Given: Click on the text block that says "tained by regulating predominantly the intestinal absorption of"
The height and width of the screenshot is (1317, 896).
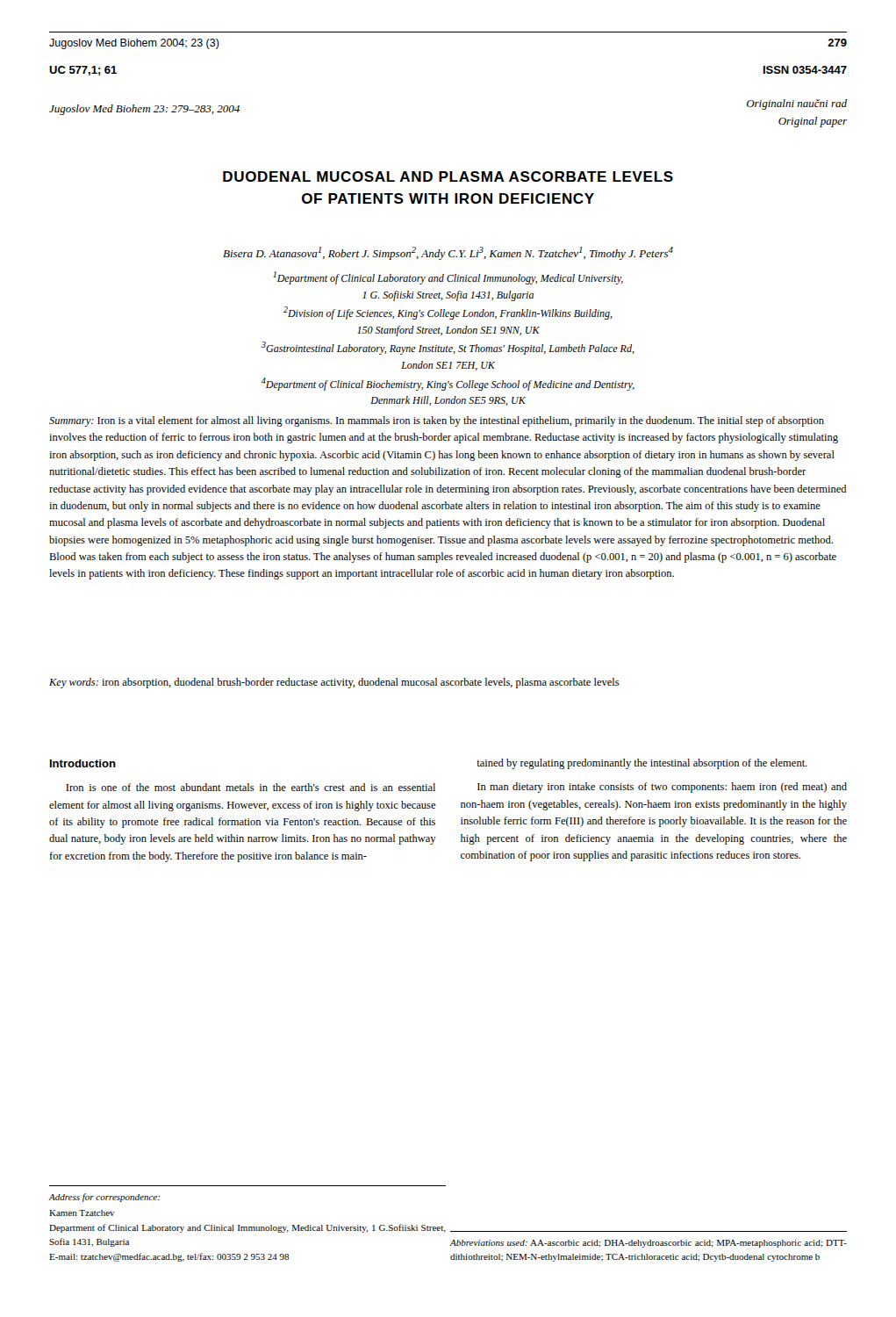Looking at the screenshot, I should 654,810.
